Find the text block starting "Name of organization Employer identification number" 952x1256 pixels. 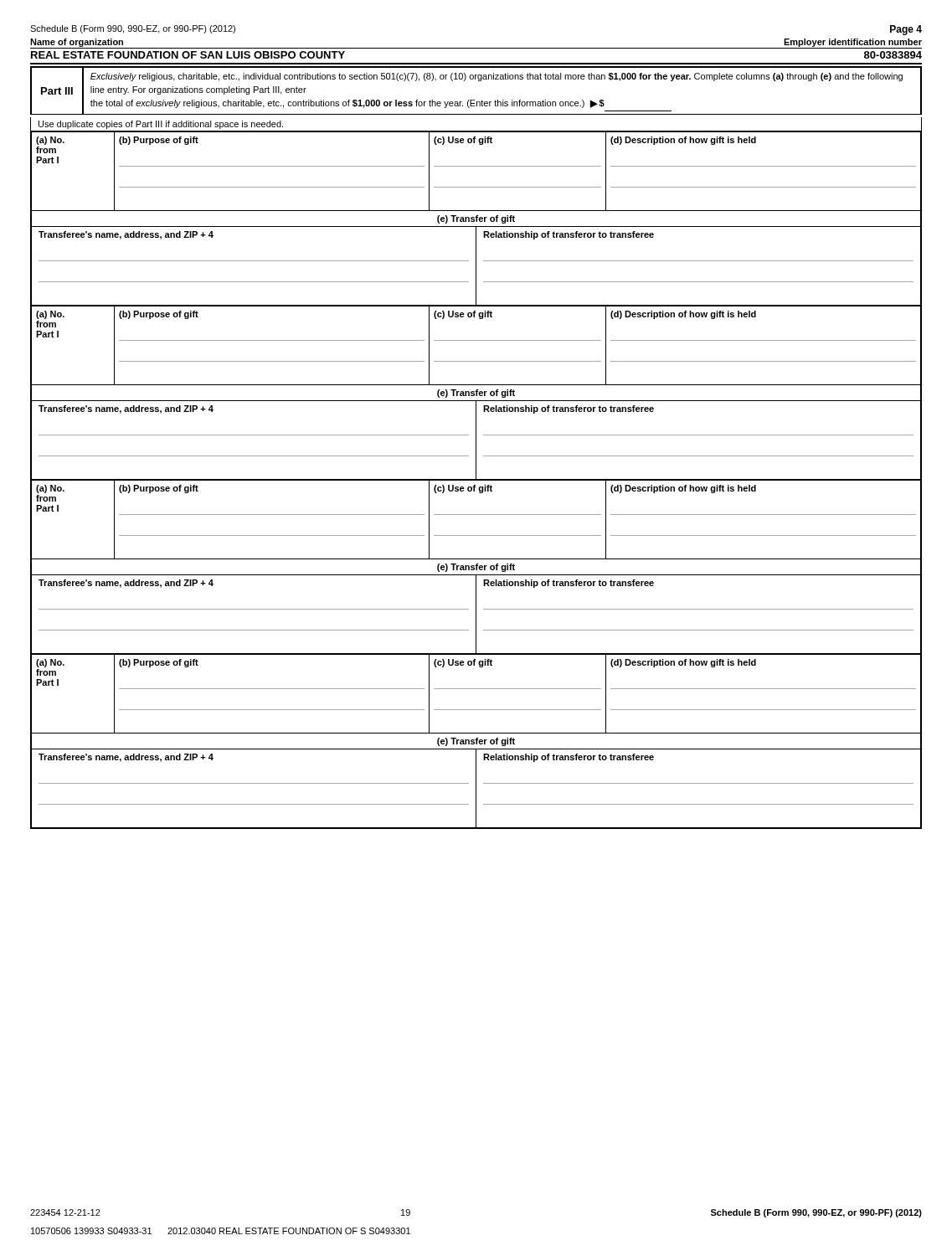pyautogui.click(x=476, y=42)
